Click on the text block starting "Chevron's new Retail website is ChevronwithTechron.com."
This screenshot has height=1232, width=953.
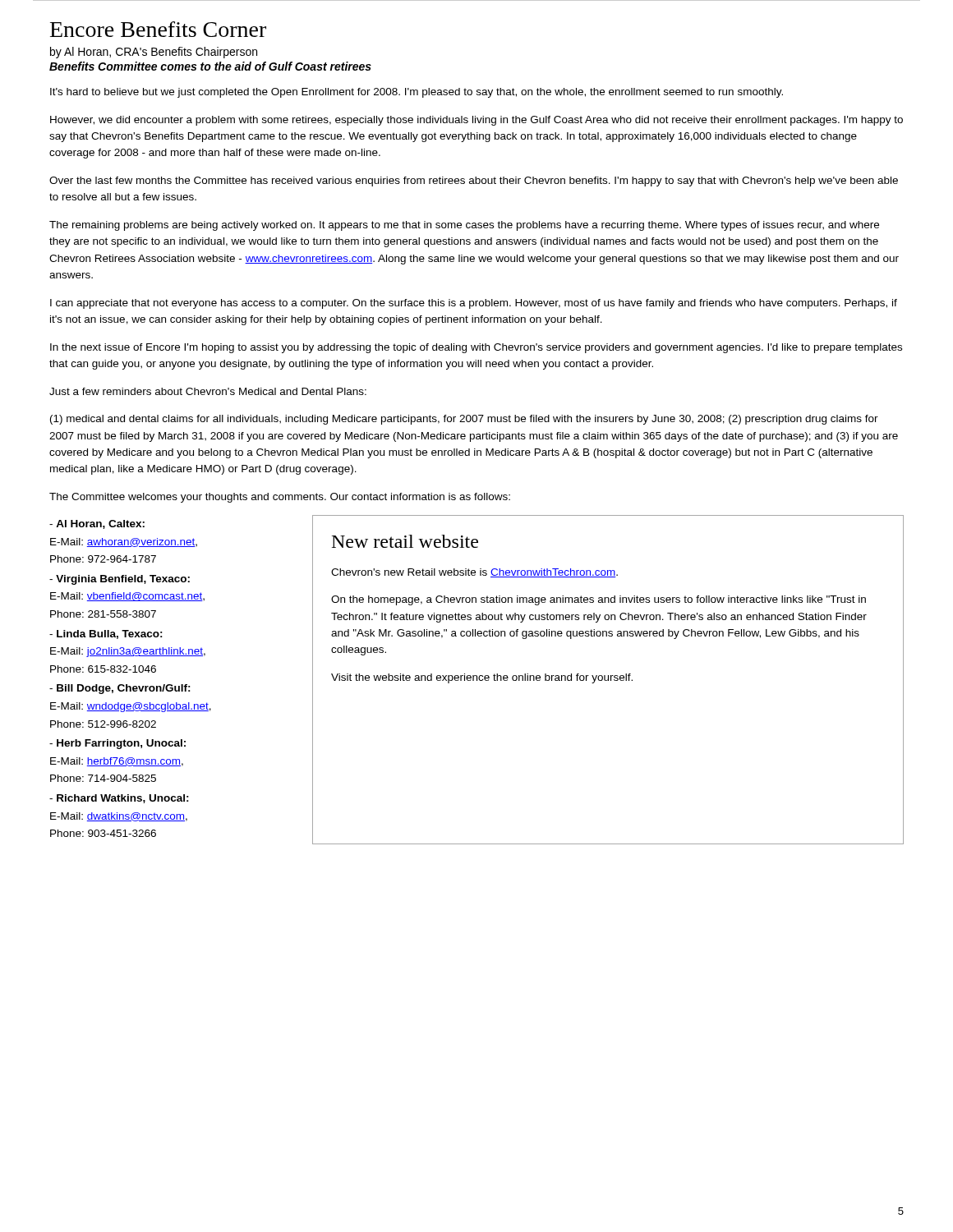pos(608,572)
